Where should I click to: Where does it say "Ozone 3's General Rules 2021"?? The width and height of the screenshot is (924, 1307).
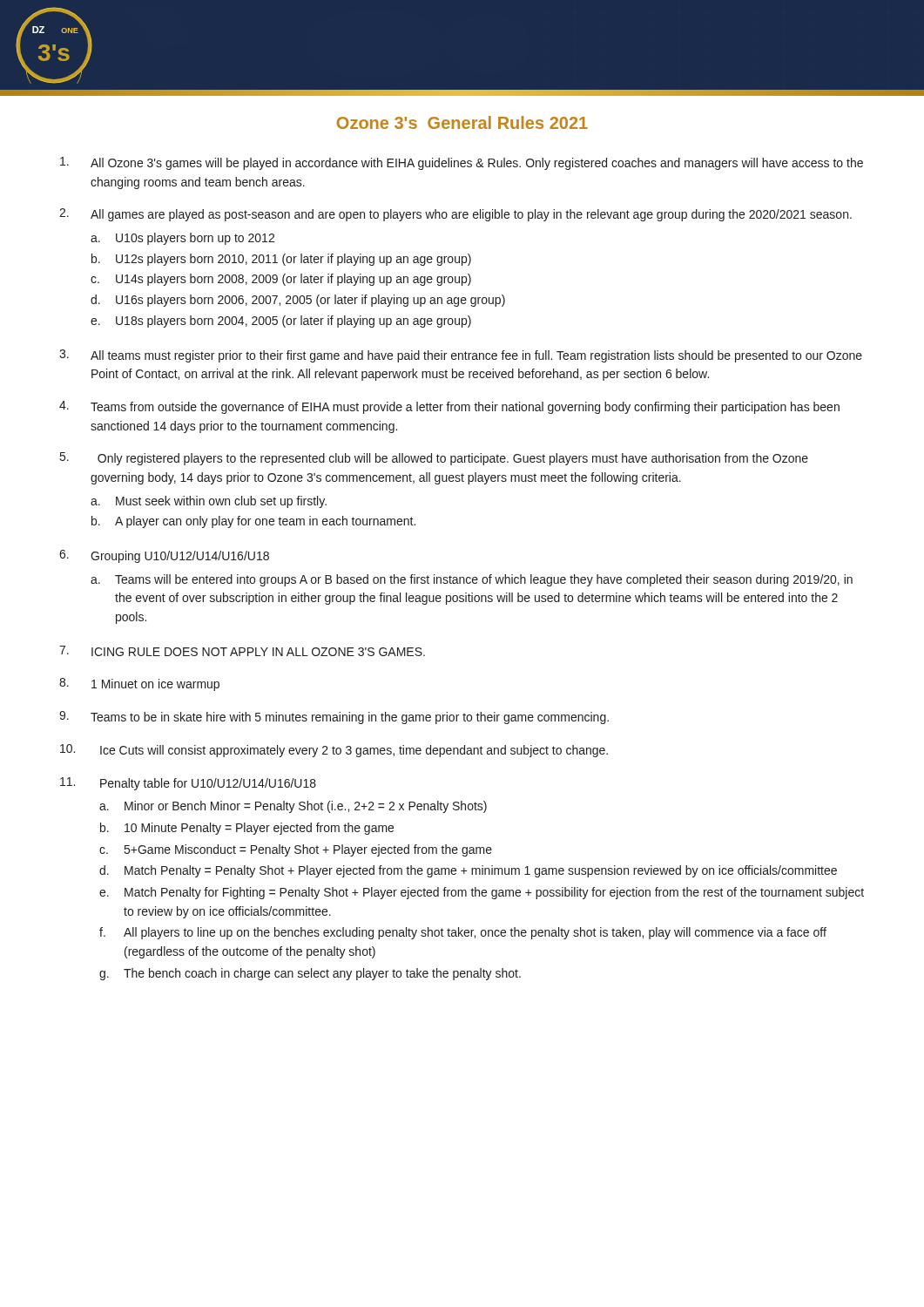click(x=462, y=123)
